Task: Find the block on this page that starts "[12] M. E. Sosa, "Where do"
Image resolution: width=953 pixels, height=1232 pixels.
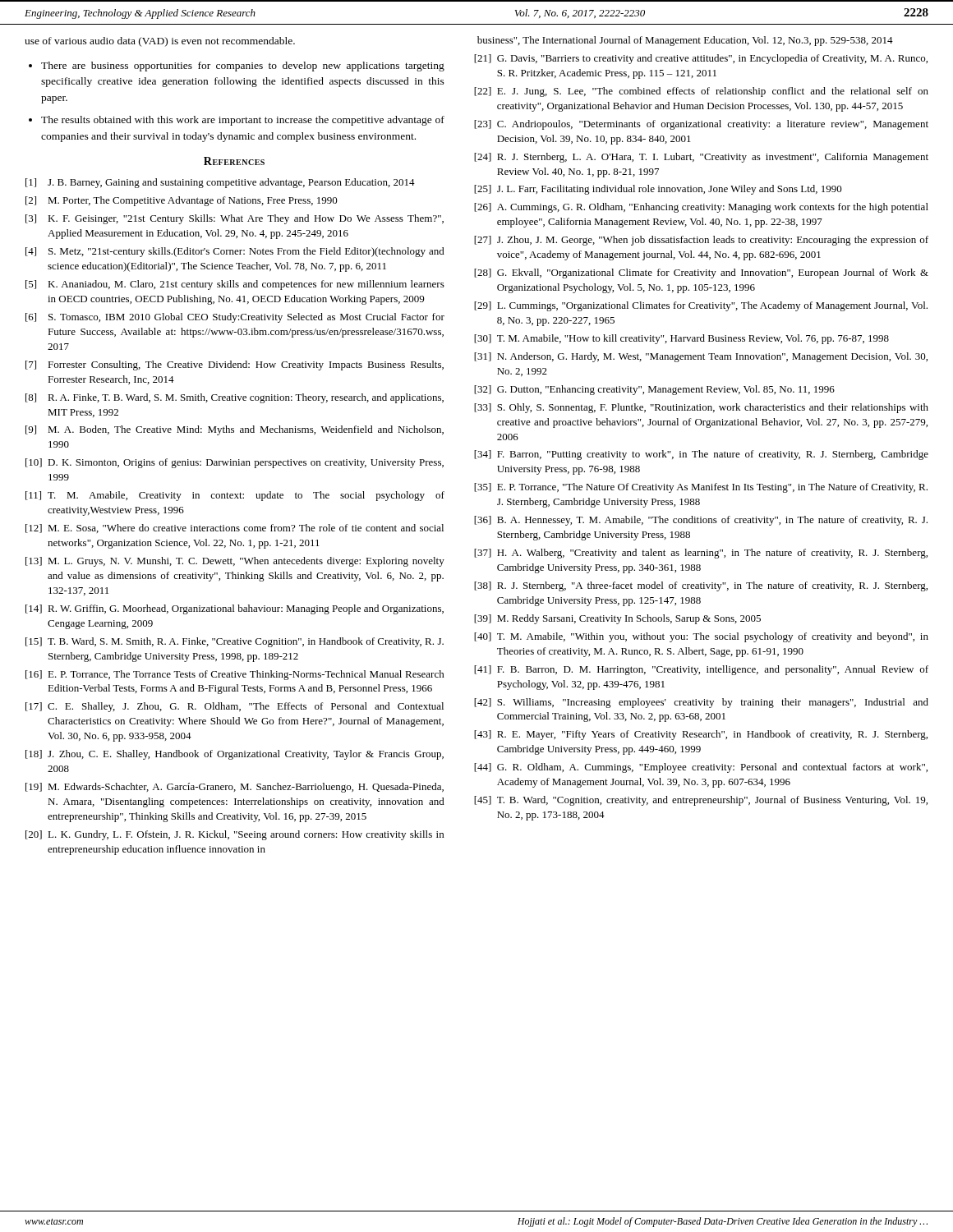Action: 234,535
